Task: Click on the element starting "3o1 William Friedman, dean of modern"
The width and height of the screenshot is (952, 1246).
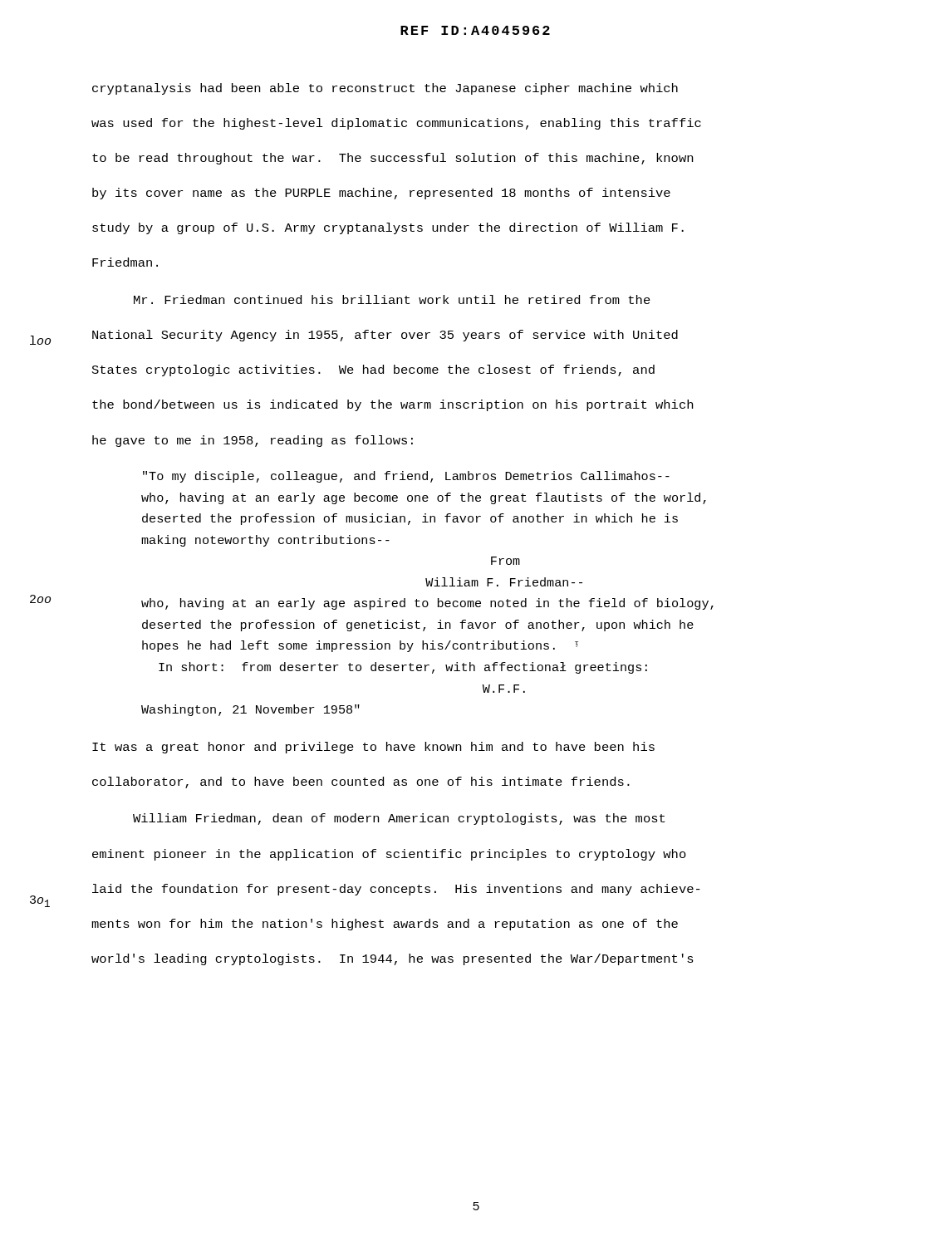Action: 488,890
